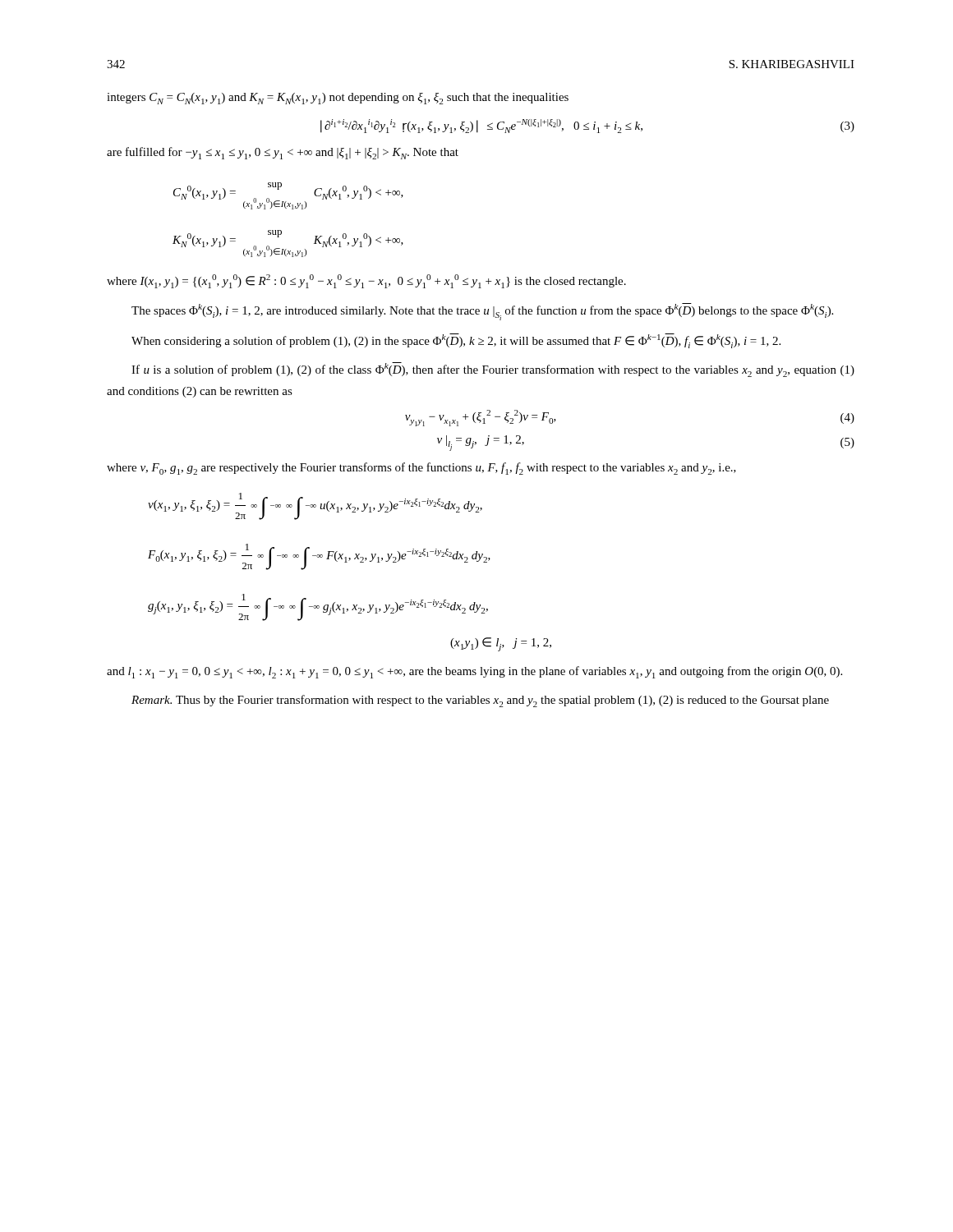Screen dimensions: 1232x953
Task: Point to the block beginning "where v, F0, g1, g2"
Action: [481, 468]
